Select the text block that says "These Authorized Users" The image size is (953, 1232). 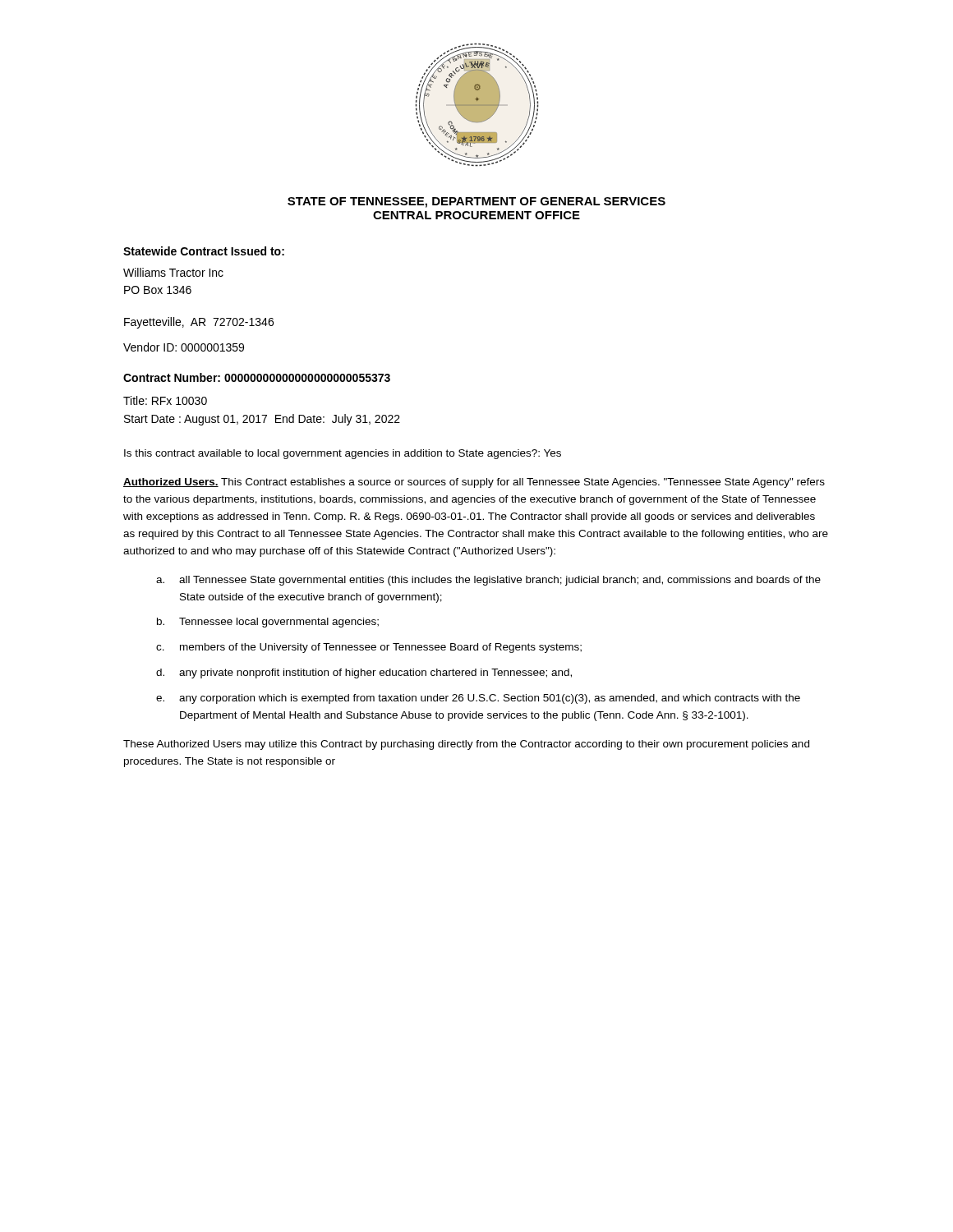pyautogui.click(x=467, y=752)
